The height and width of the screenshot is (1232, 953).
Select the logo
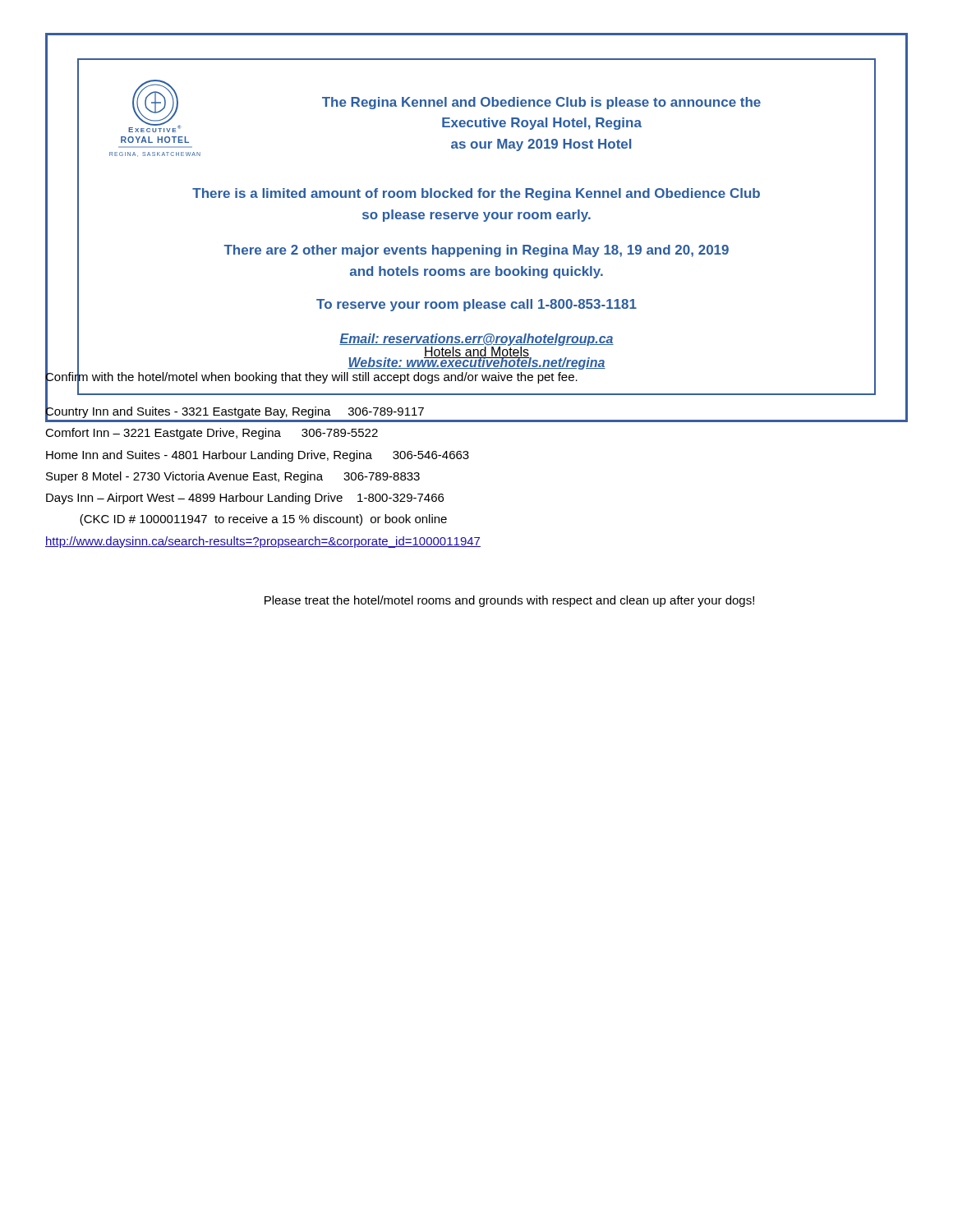tap(155, 123)
